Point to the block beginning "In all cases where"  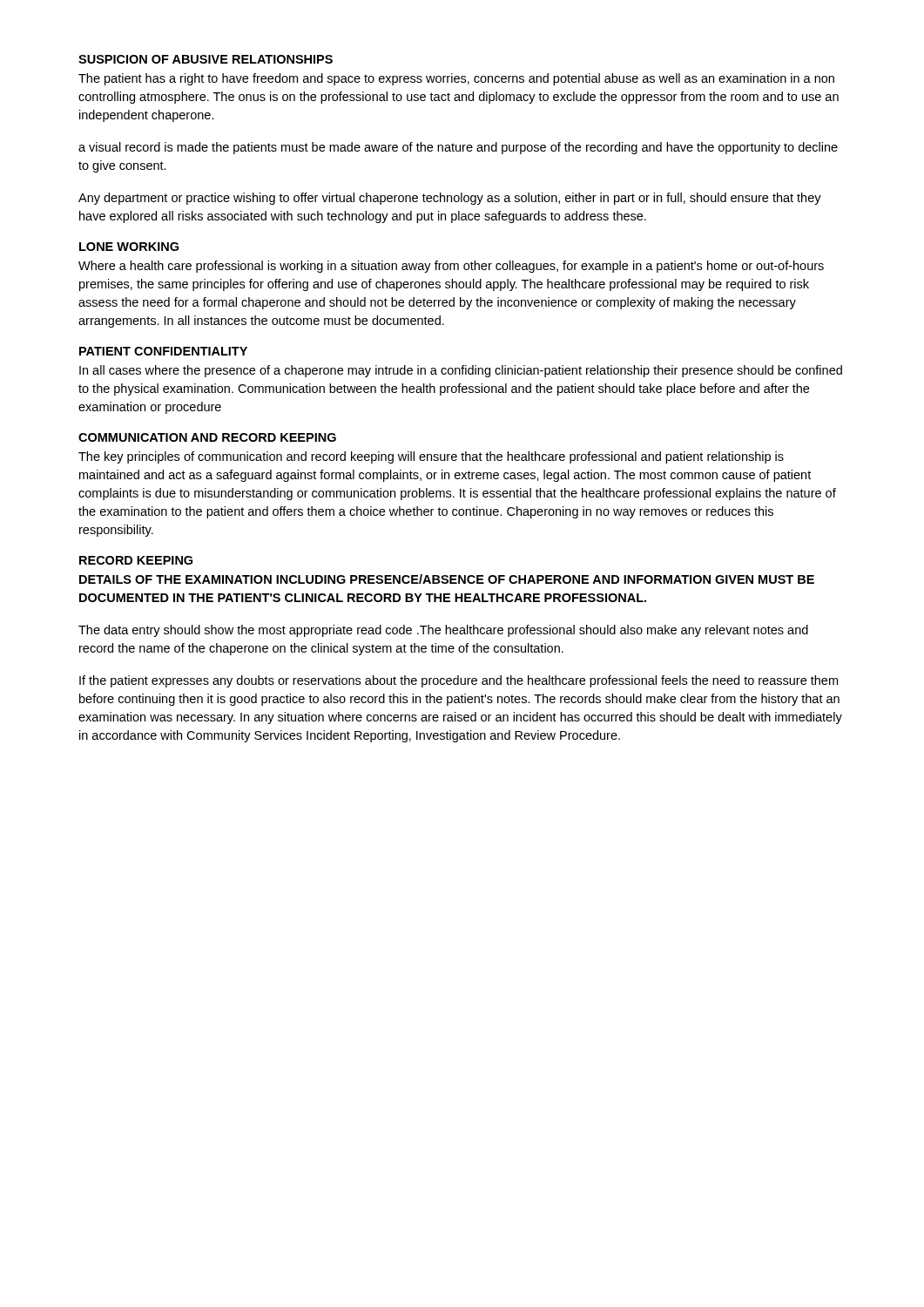(461, 389)
